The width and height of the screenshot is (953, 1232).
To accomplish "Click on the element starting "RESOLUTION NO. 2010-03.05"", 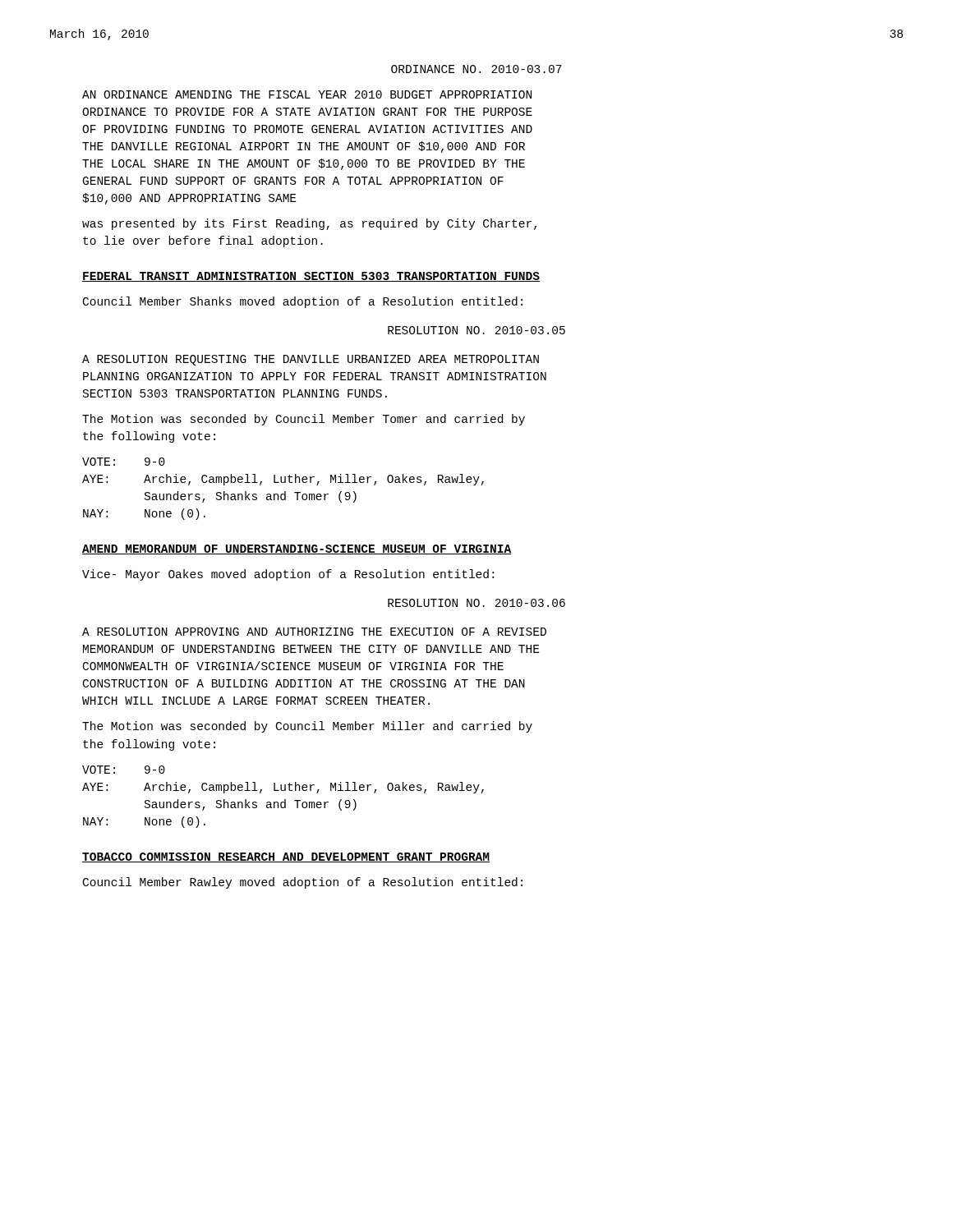I will tap(476, 331).
